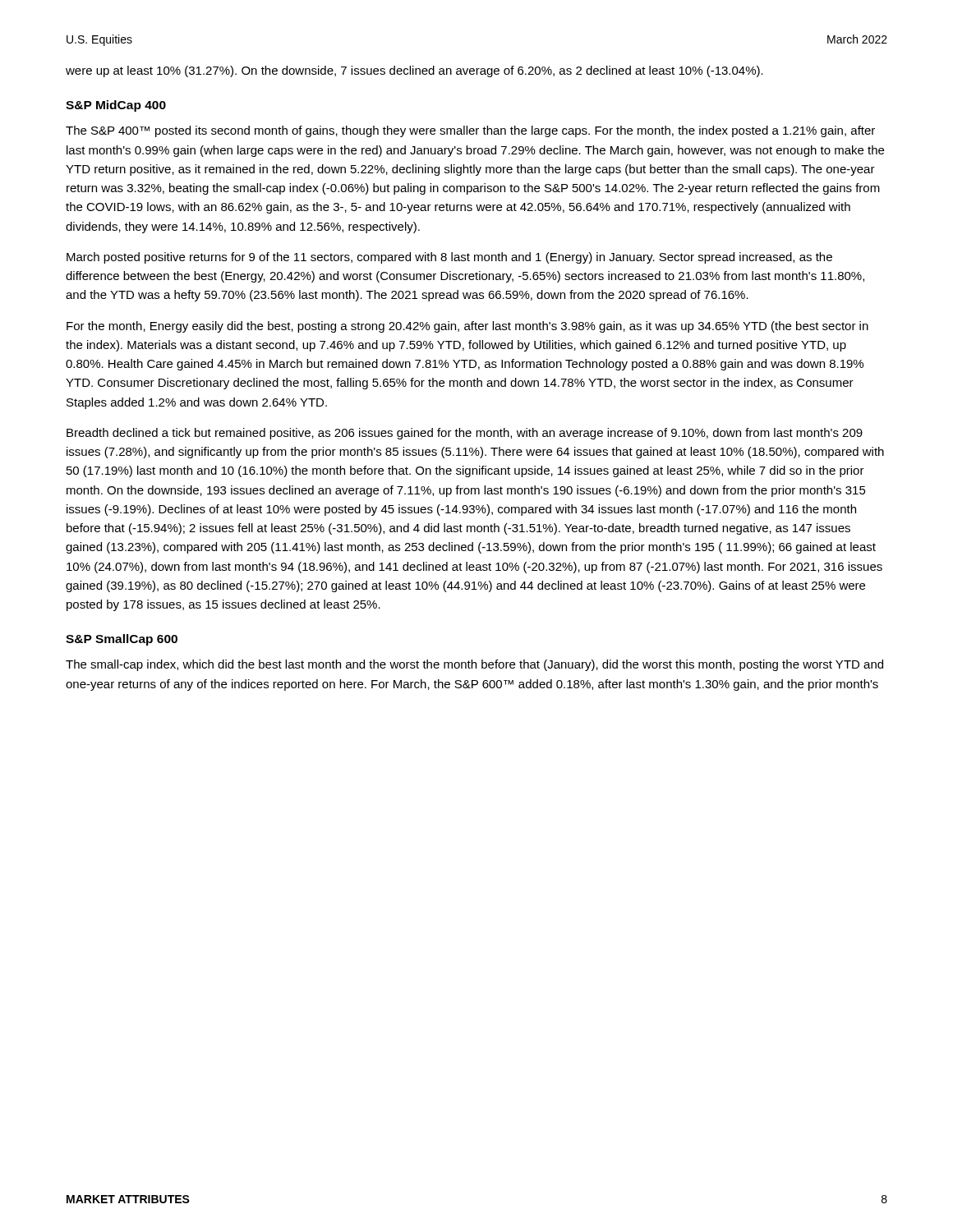Find the block starting "The S&P 400™ posted its second month of"
The width and height of the screenshot is (953, 1232).
click(x=475, y=178)
